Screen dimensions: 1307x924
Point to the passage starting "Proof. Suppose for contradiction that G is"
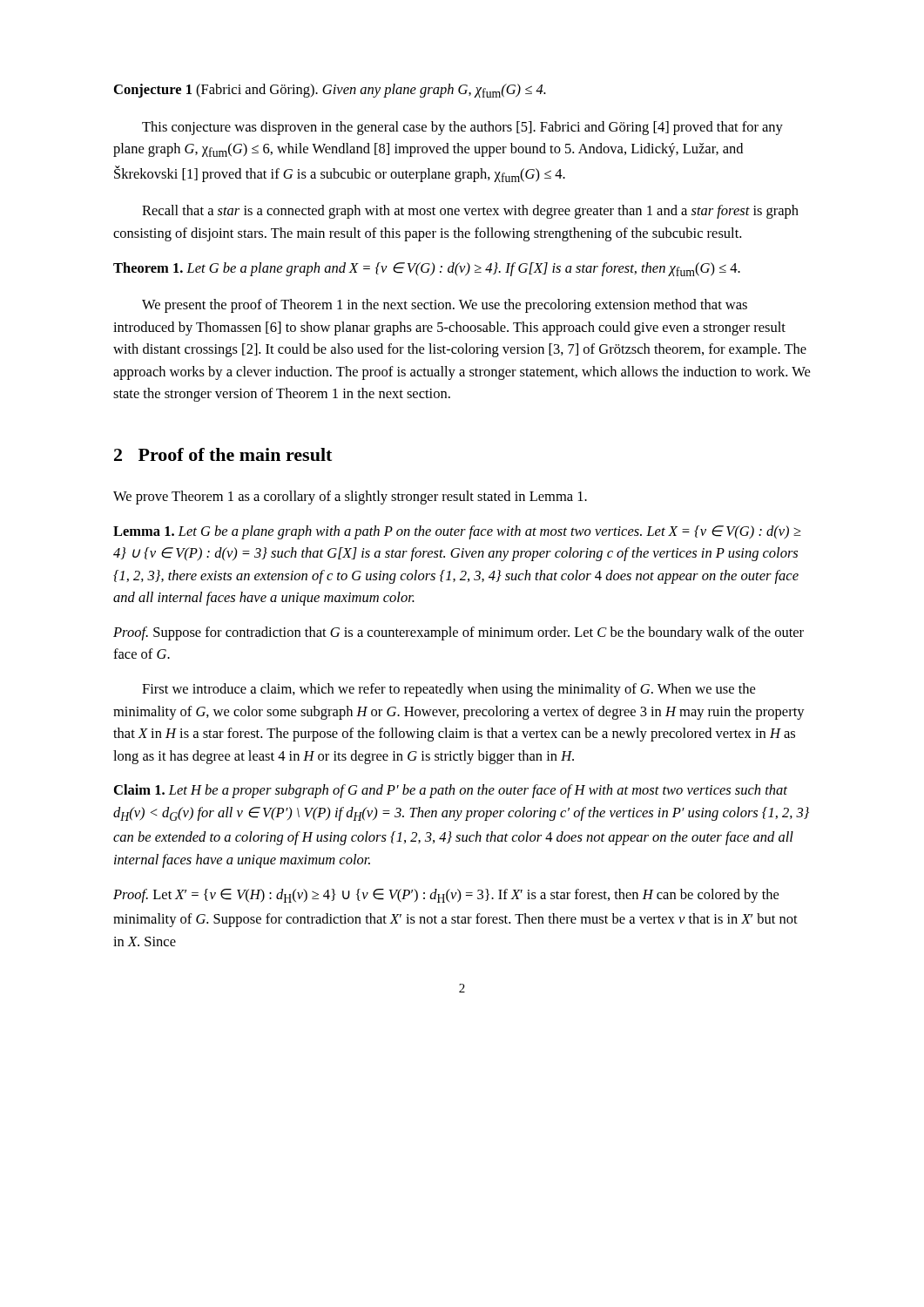pyautogui.click(x=459, y=643)
